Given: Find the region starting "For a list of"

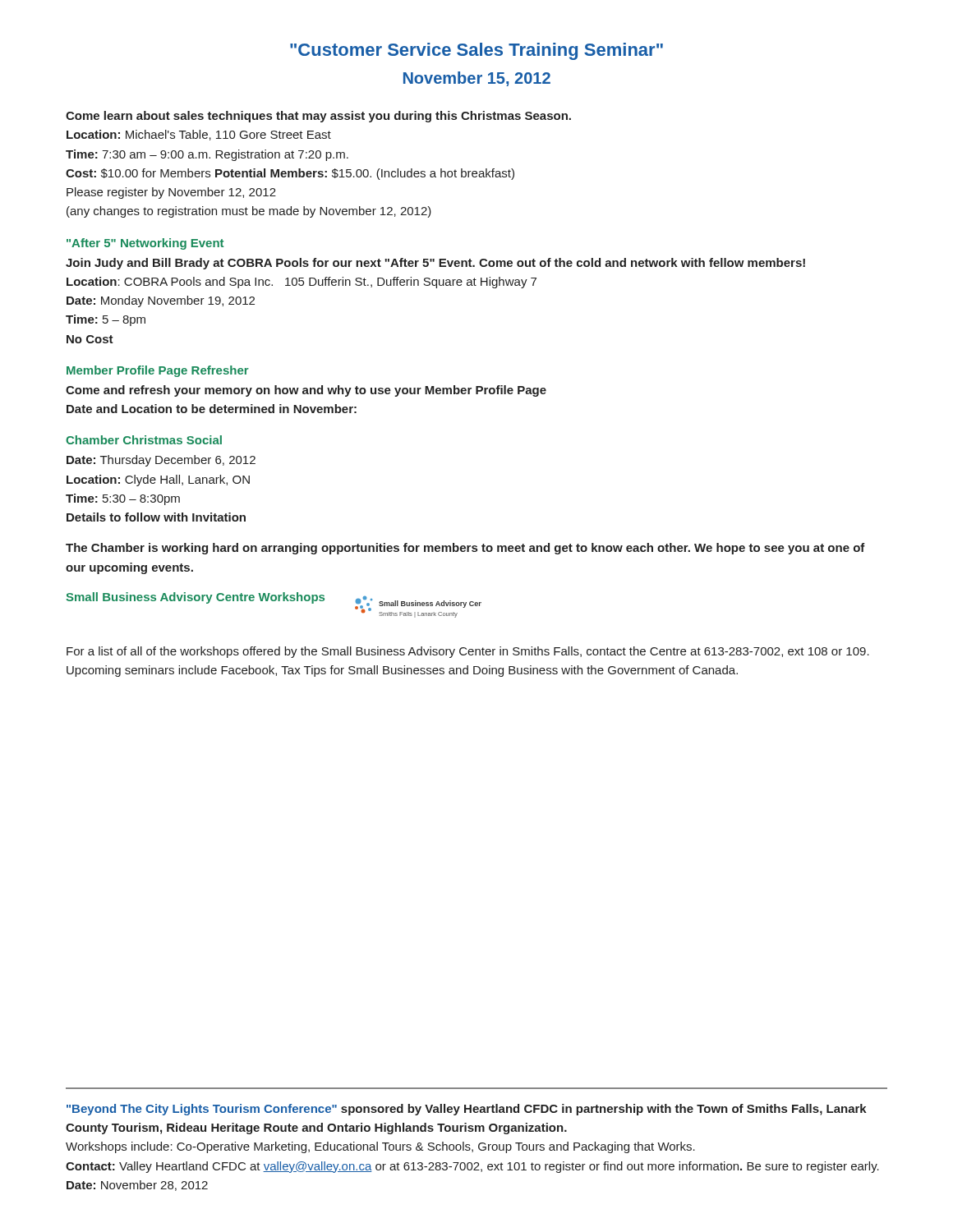Looking at the screenshot, I should (x=468, y=660).
